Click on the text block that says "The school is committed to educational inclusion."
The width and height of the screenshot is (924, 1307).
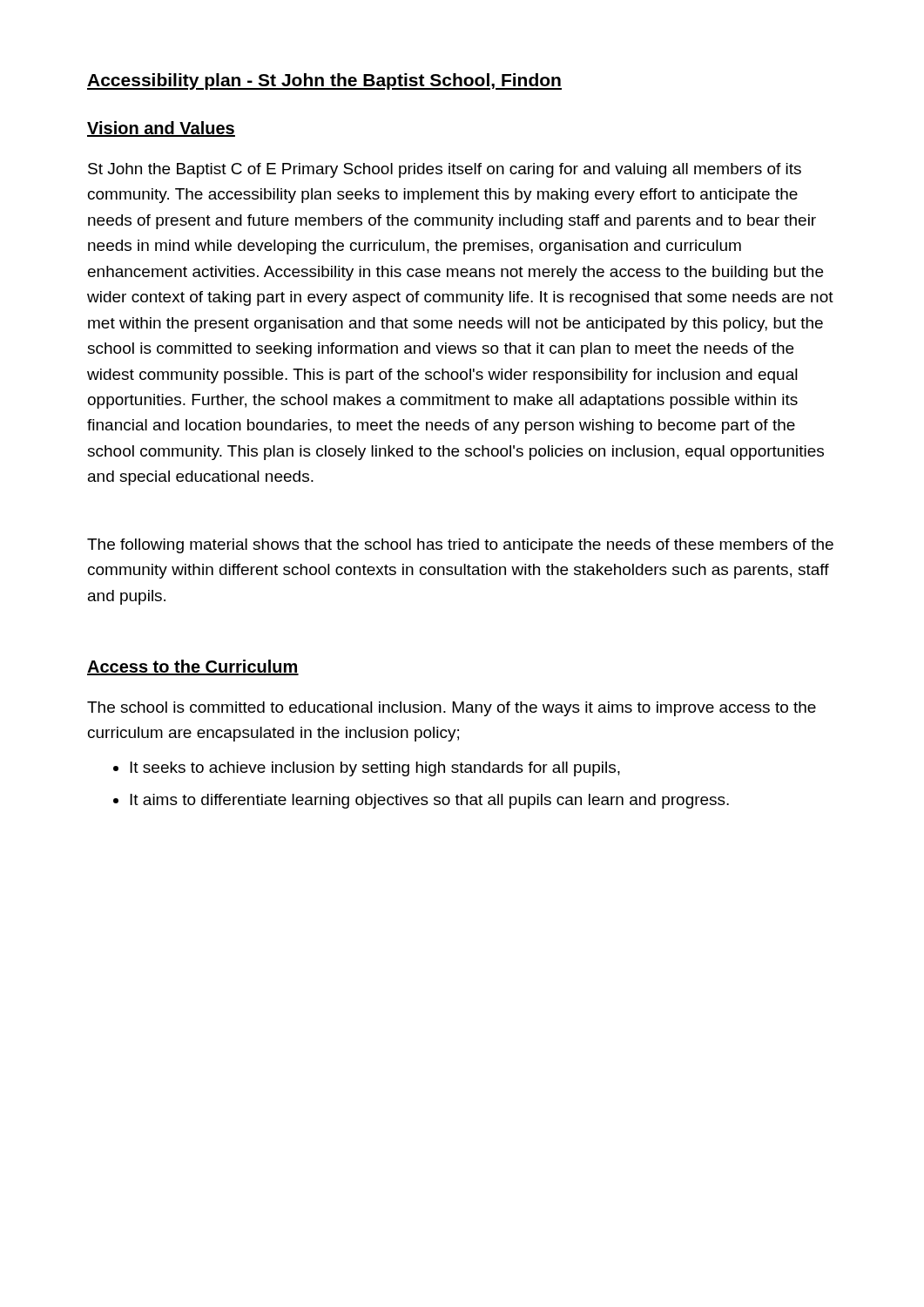point(452,720)
